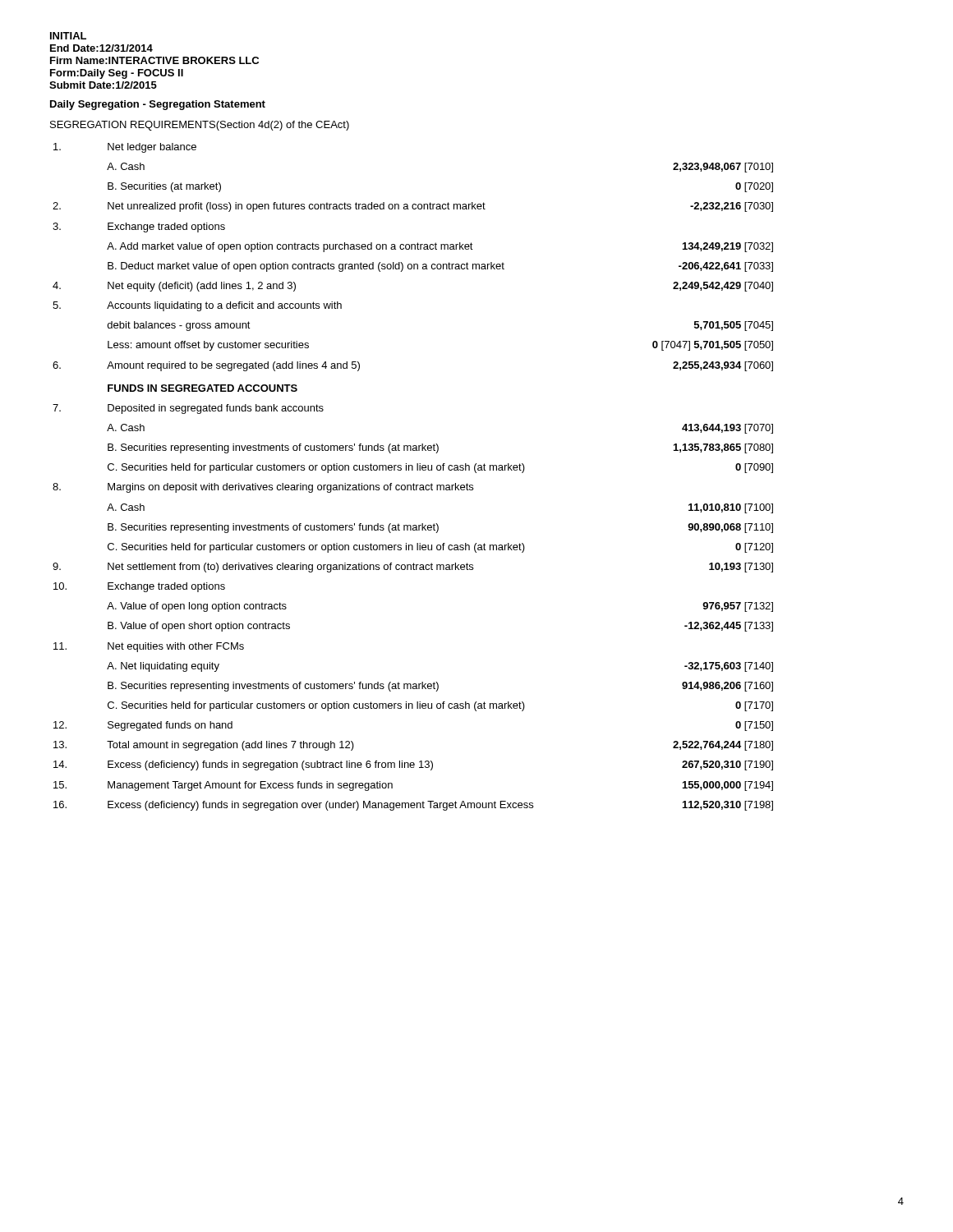
Task: Where is the passage that starts "6. Amount required to be segregated"?
Action: coord(55,365)
